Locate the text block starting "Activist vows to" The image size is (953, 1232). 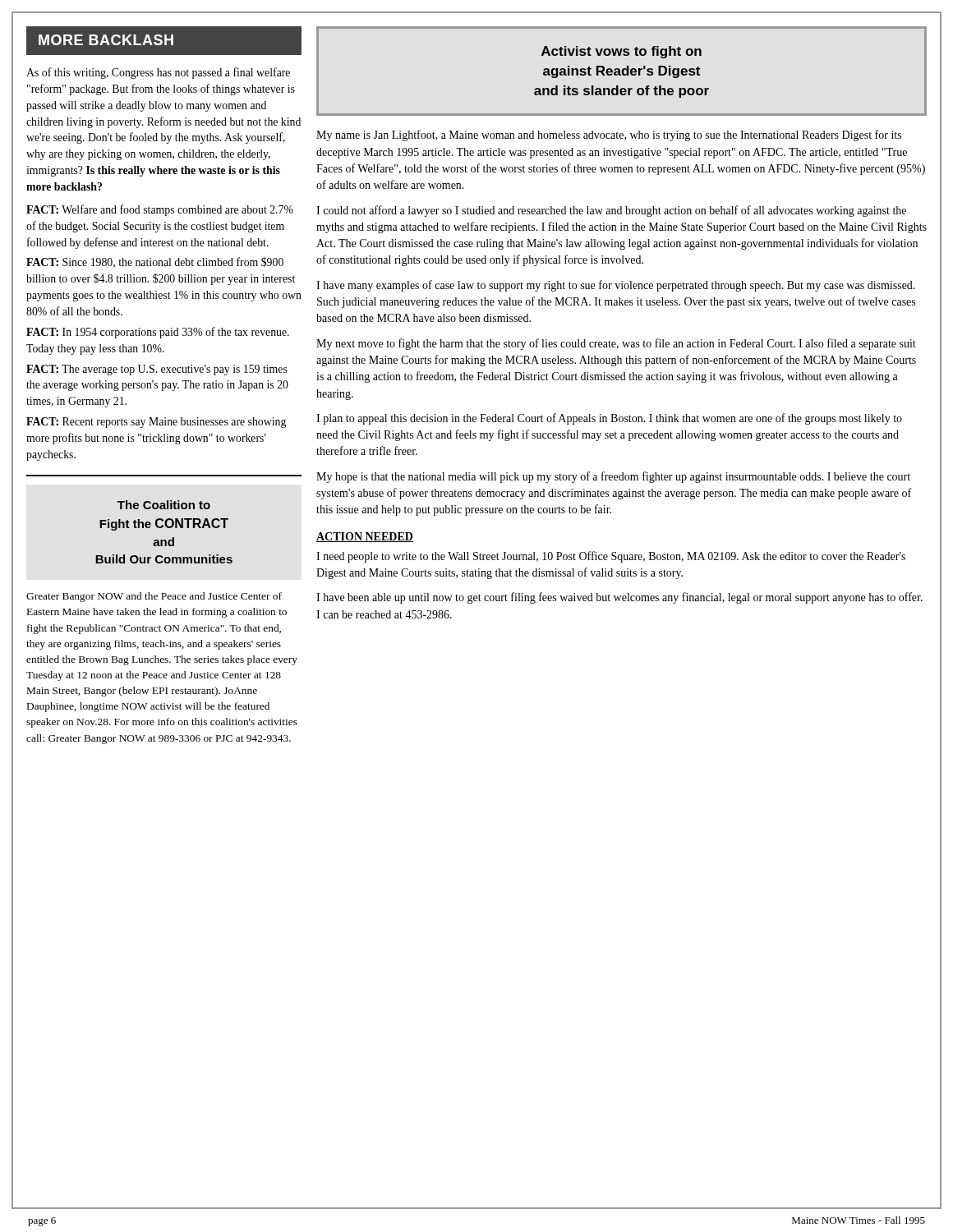pyautogui.click(x=622, y=71)
